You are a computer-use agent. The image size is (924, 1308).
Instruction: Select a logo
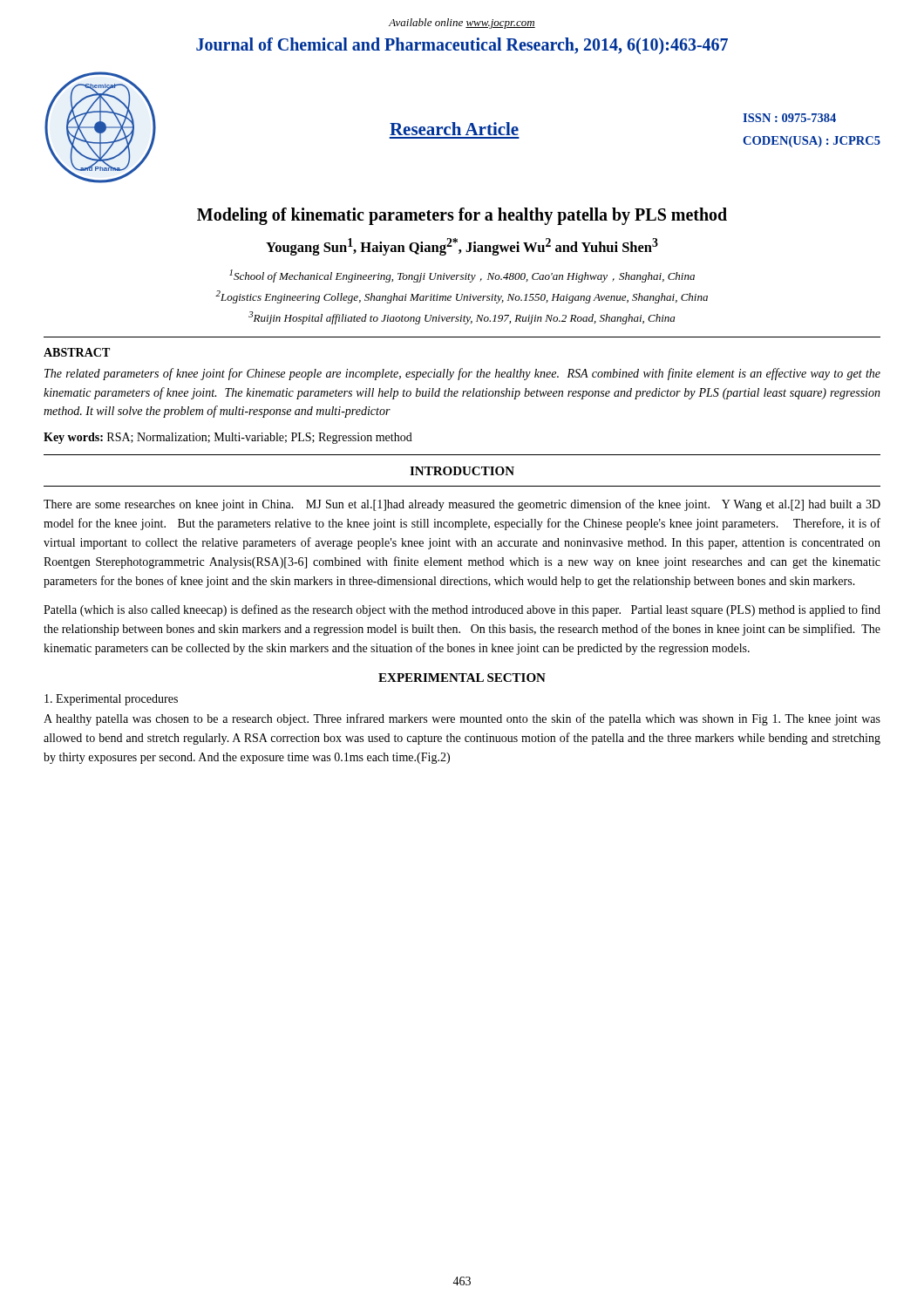[105, 129]
